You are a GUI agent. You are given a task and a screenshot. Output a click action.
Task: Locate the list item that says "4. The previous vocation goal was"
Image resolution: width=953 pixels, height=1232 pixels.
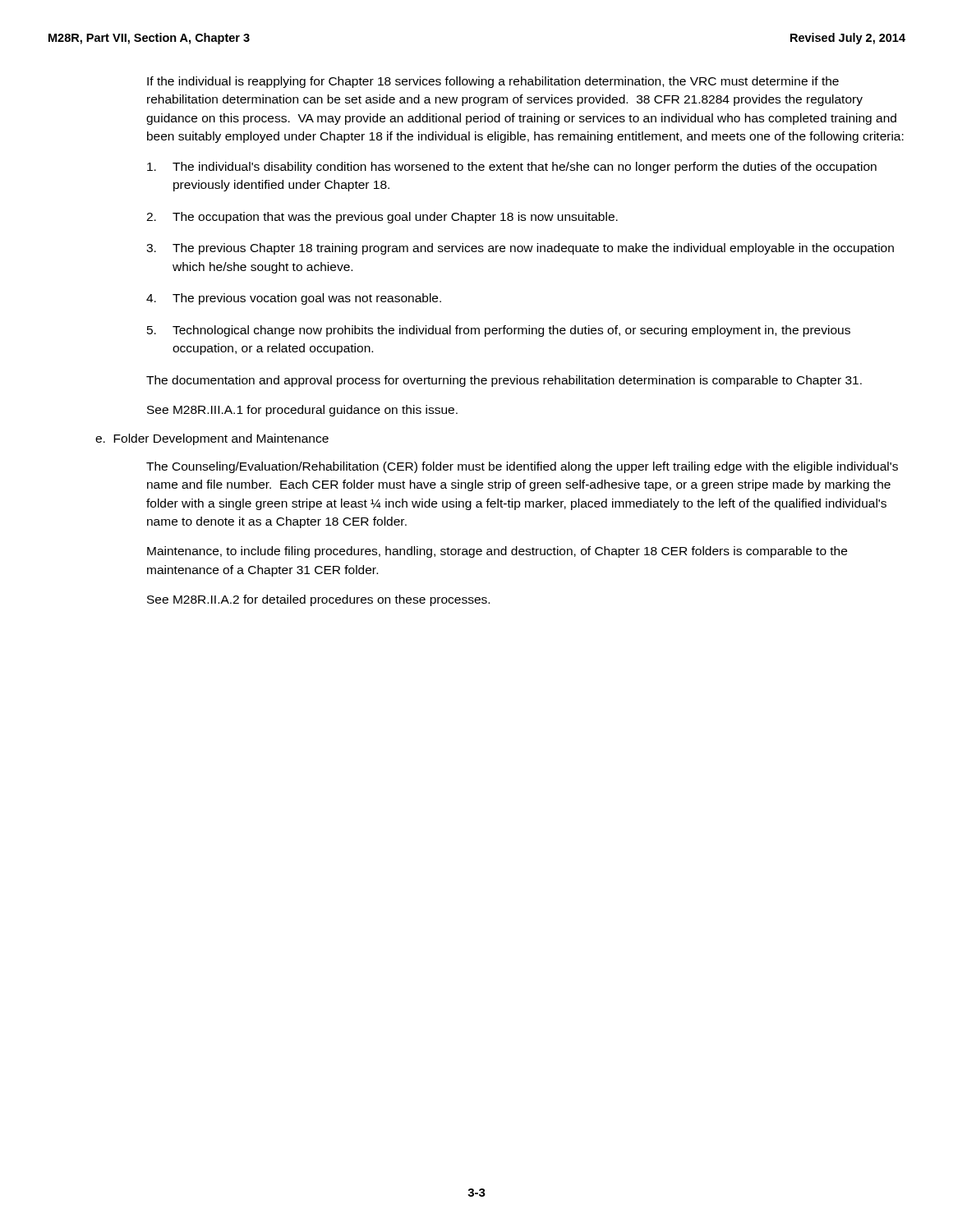[294, 299]
